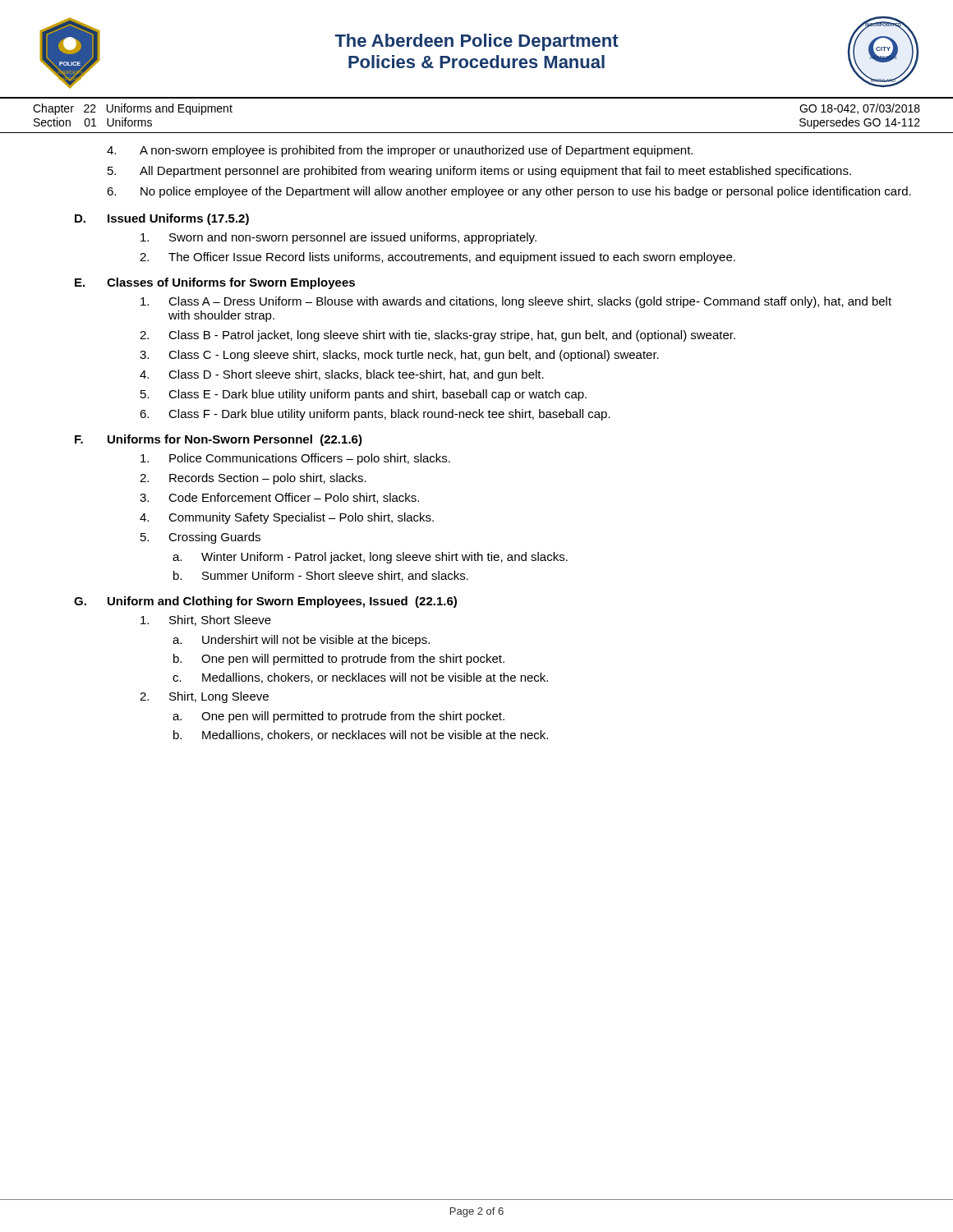Image resolution: width=953 pixels, height=1232 pixels.
Task: Click on the list item that says "Police Communications Officers – polo shirt, slacks."
Action: click(x=295, y=459)
